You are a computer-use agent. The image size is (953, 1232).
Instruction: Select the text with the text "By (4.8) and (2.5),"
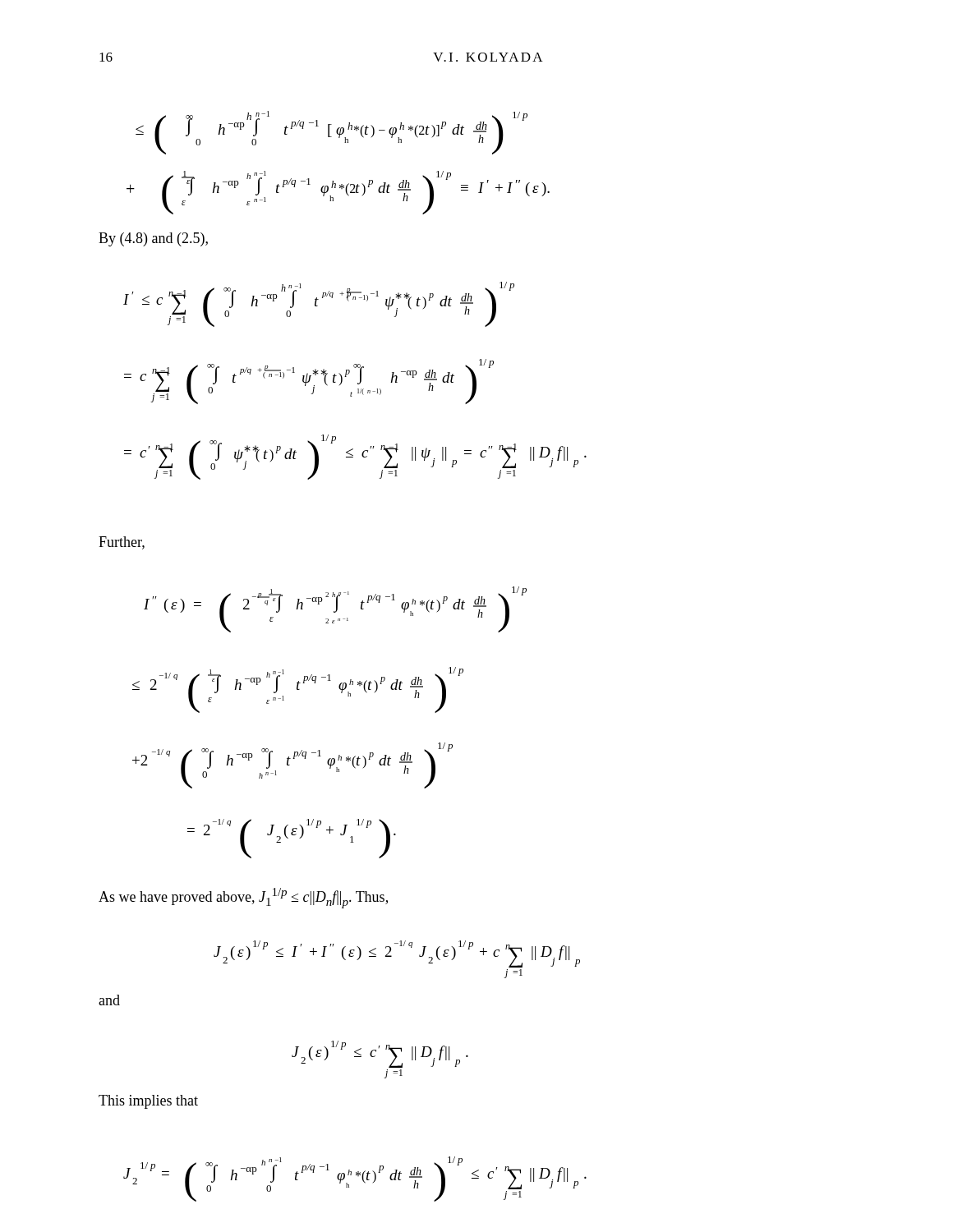pos(154,238)
